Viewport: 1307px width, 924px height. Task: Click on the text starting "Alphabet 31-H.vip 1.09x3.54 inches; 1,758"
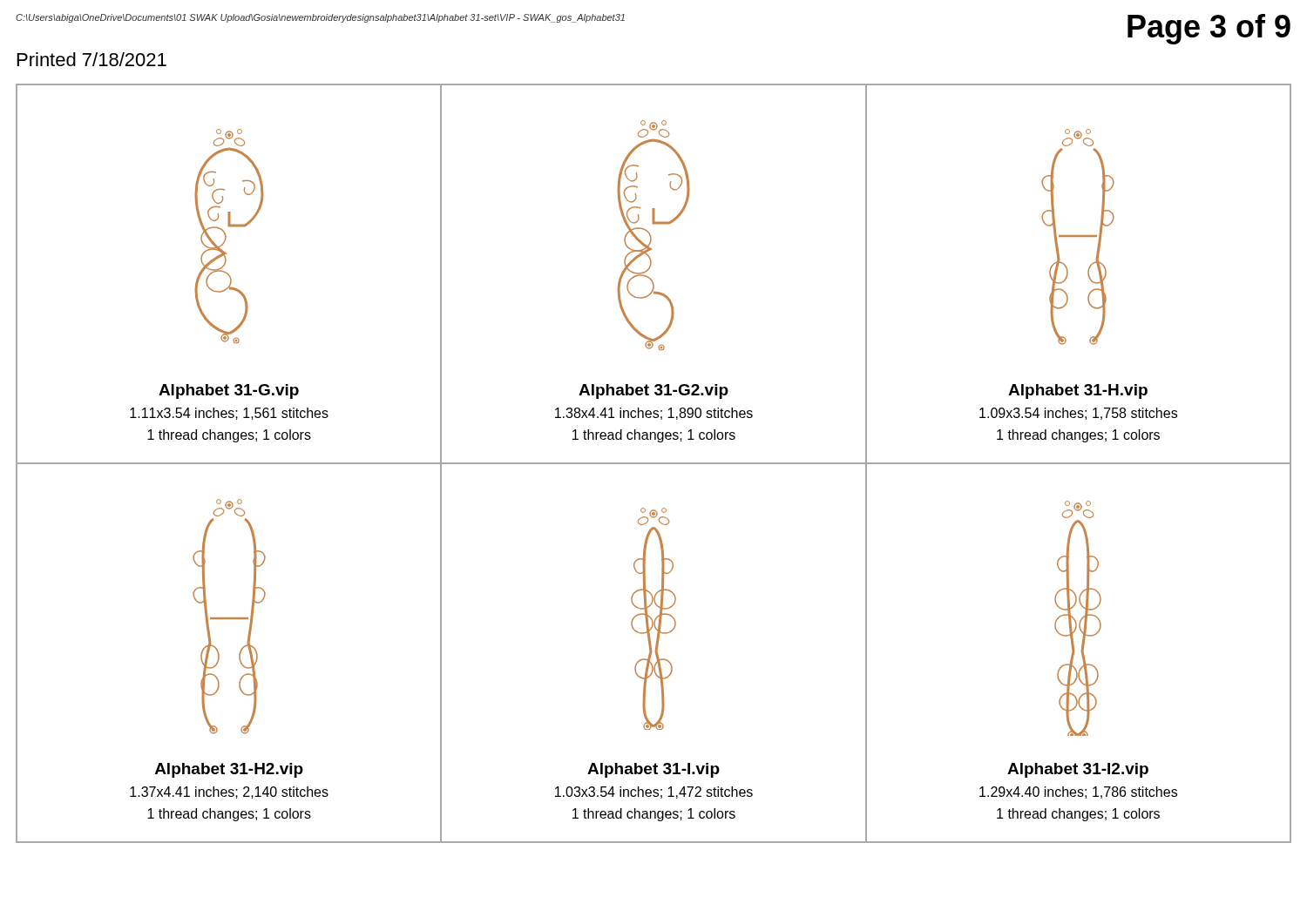click(x=1078, y=414)
